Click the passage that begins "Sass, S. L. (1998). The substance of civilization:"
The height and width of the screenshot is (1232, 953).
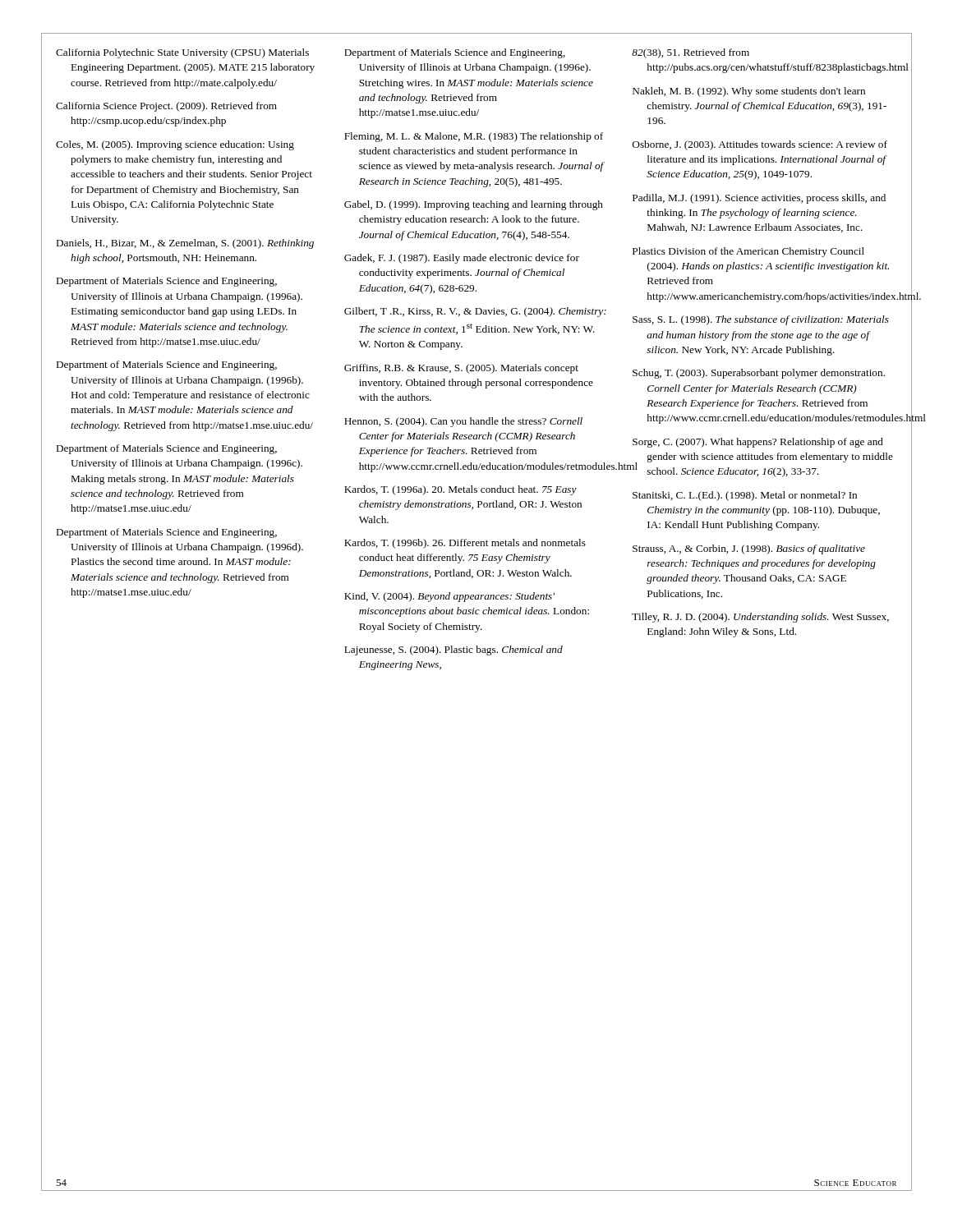tap(760, 334)
